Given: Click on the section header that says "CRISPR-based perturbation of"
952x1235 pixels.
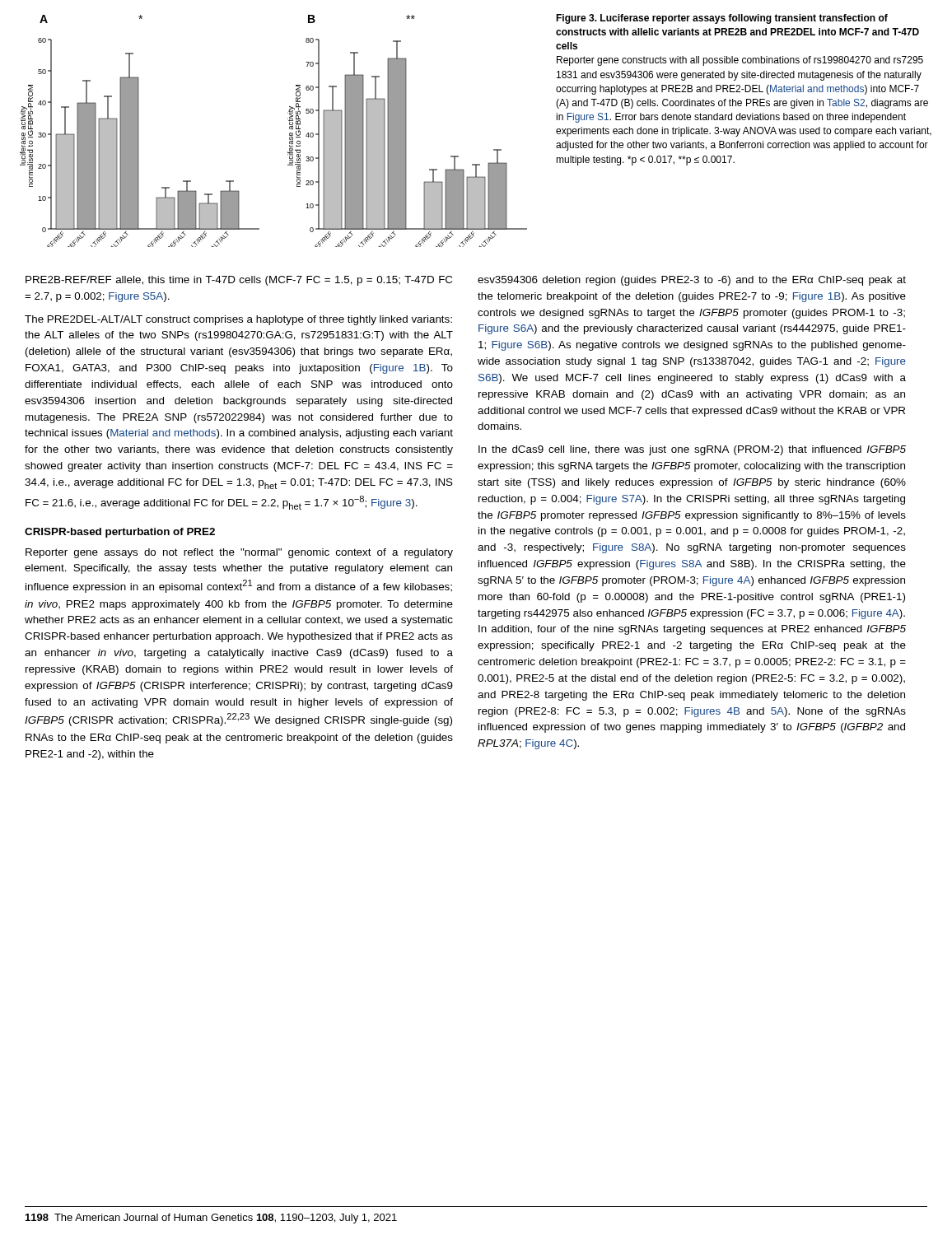Looking at the screenshot, I should tap(120, 533).
